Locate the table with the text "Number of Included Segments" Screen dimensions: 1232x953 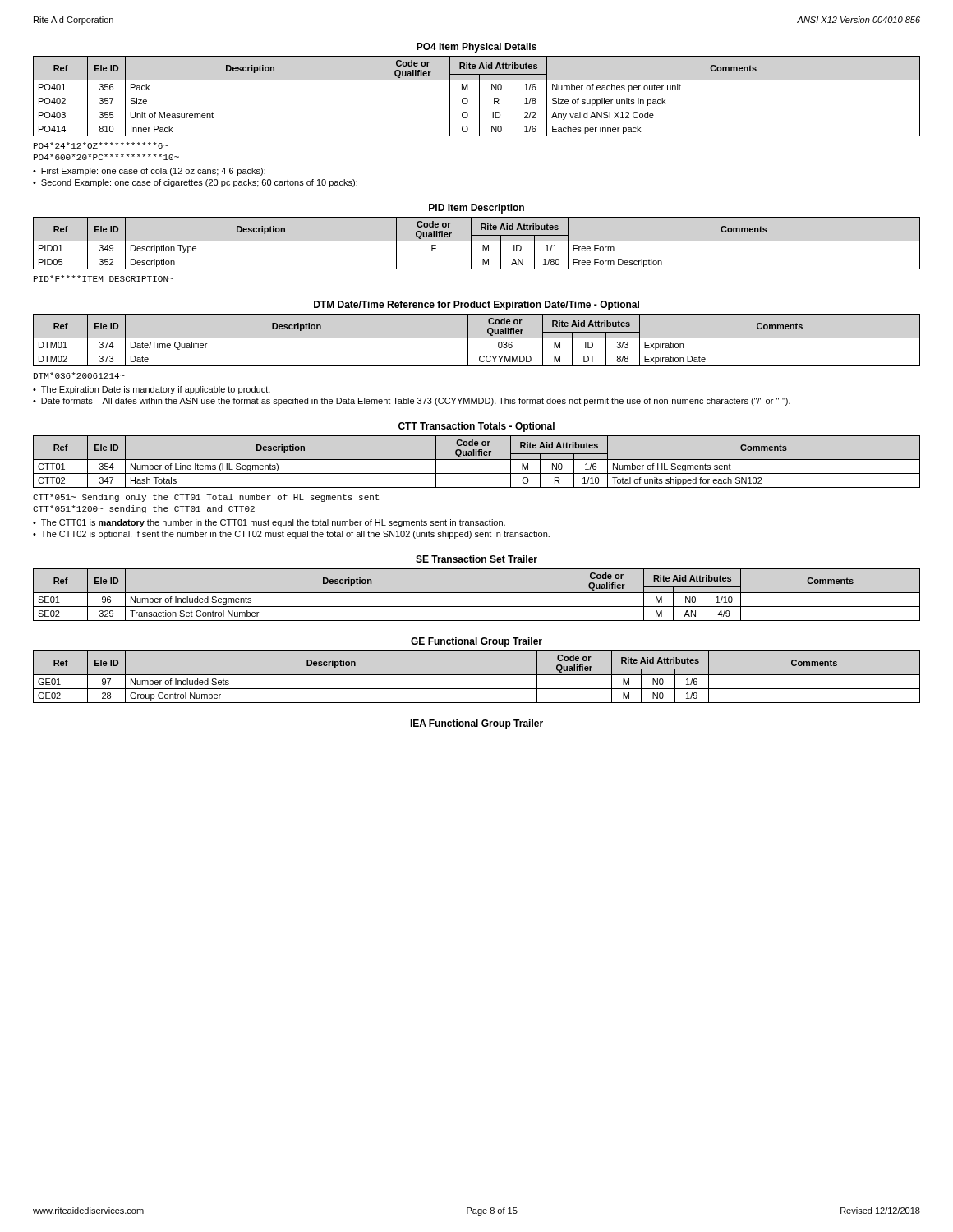tap(476, 595)
